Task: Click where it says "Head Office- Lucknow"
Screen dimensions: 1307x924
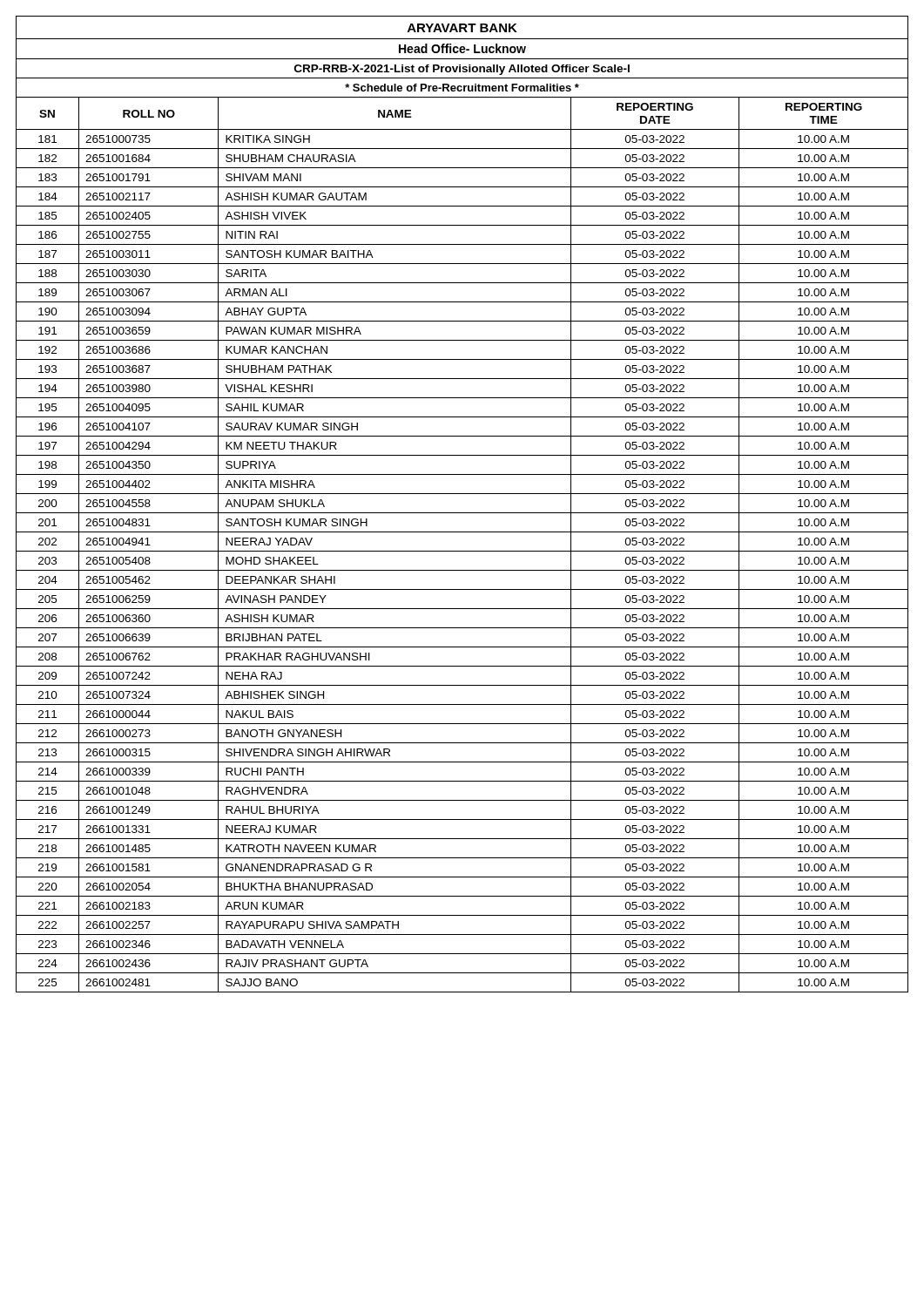Action: [x=462, y=49]
